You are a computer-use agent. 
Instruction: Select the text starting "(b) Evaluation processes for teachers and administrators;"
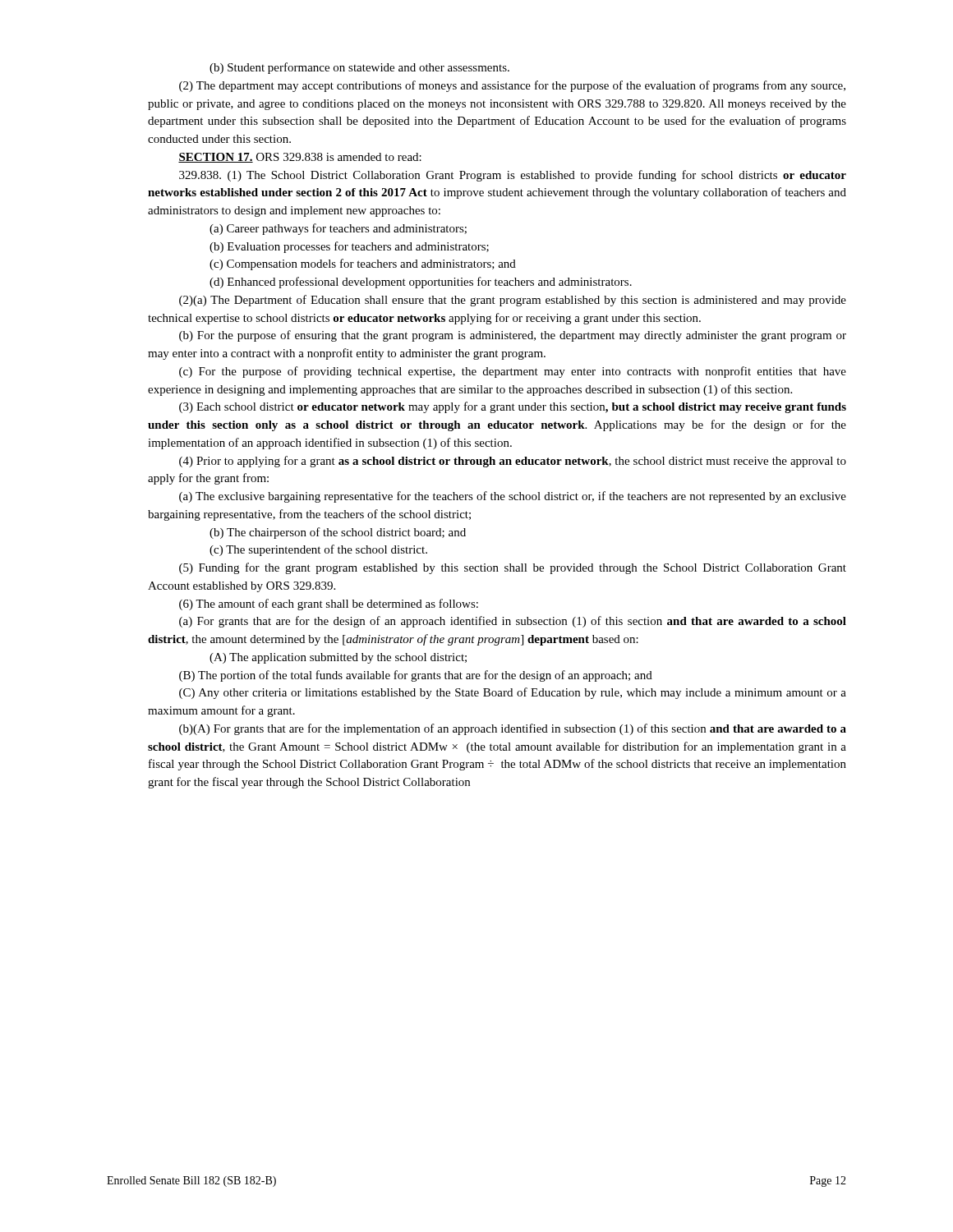pos(349,247)
